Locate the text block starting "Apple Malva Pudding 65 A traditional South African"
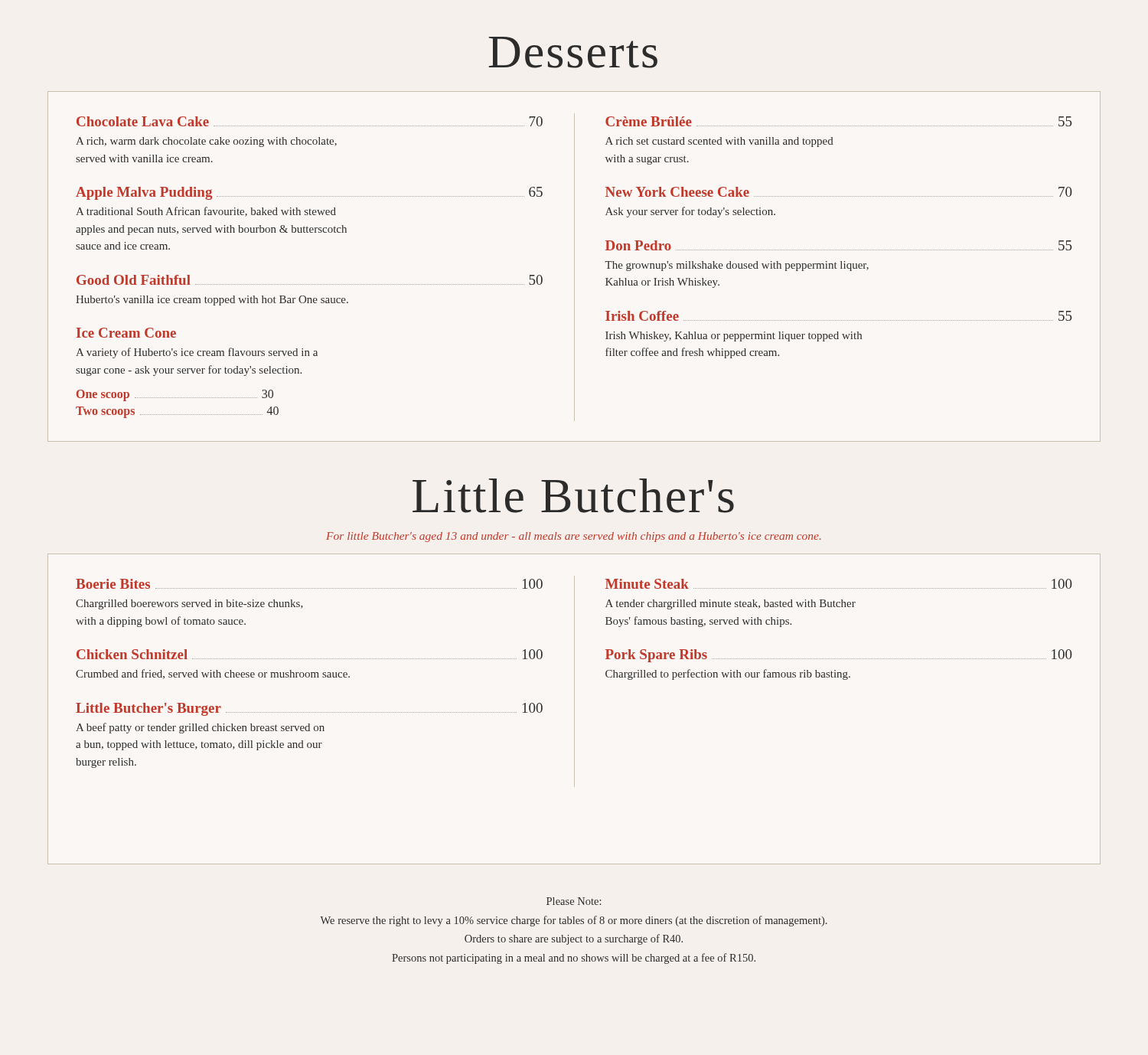This screenshot has height=1055, width=1148. (309, 219)
